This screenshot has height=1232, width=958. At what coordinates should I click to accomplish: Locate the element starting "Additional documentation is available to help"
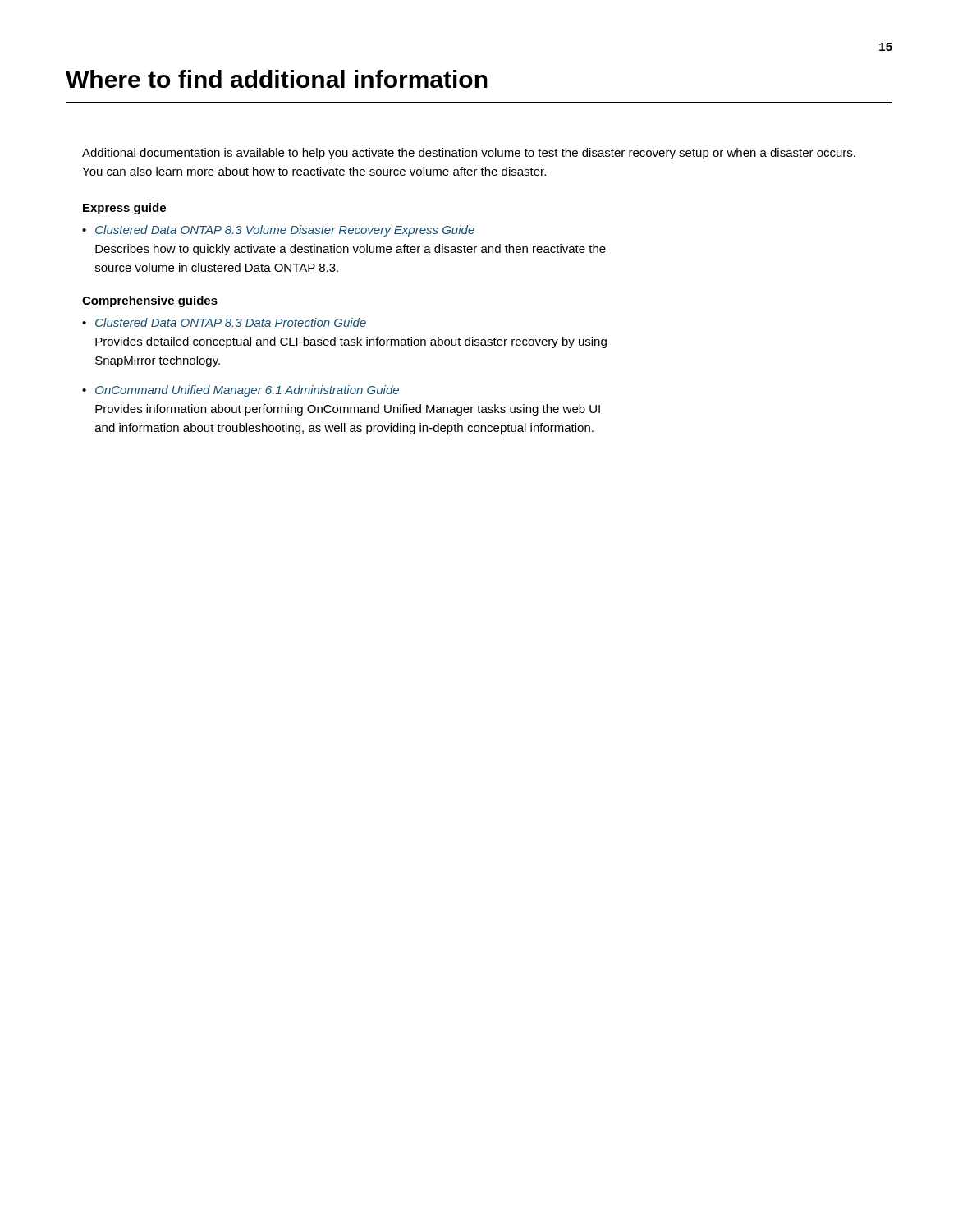pos(469,162)
